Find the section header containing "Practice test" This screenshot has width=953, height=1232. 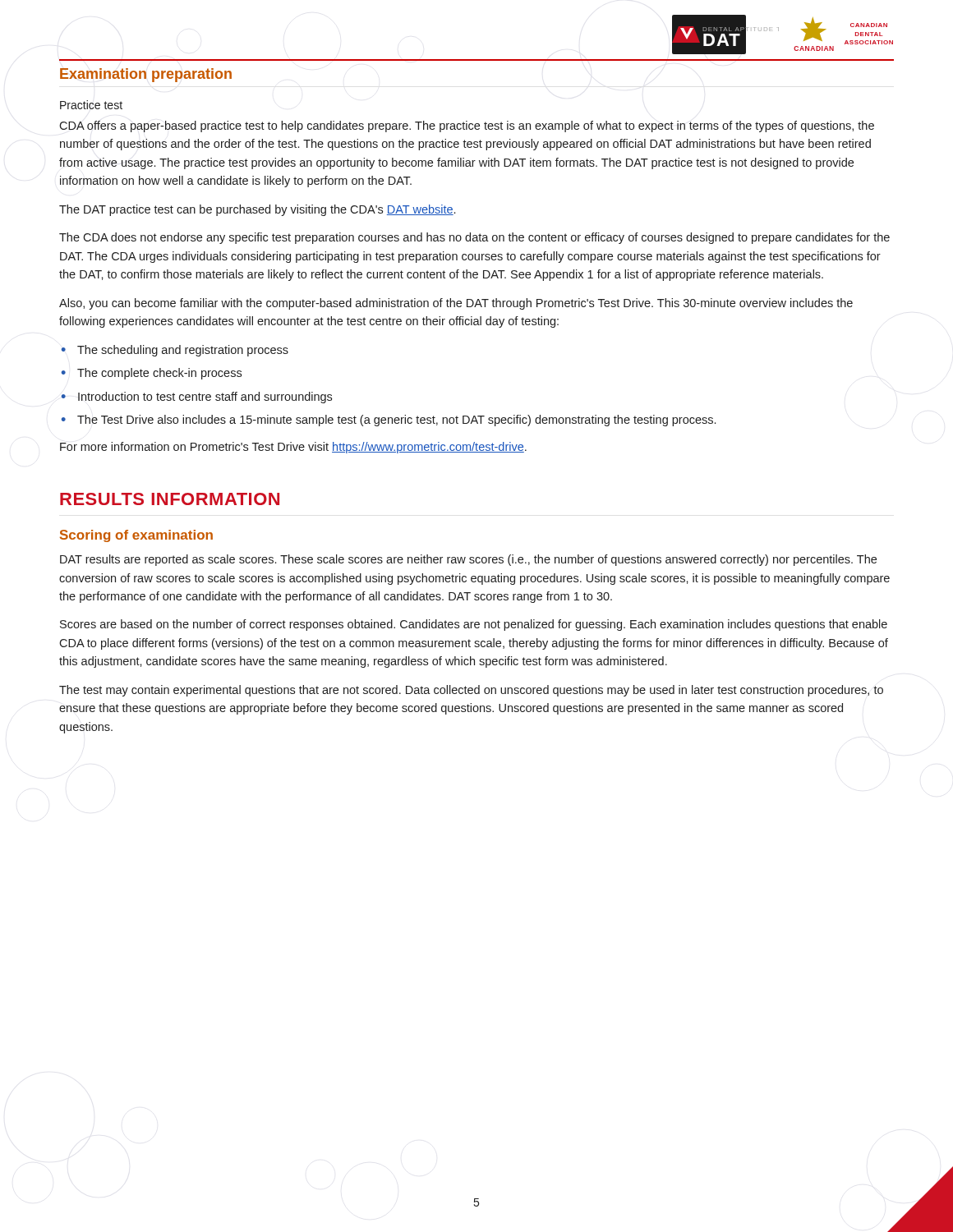(91, 105)
